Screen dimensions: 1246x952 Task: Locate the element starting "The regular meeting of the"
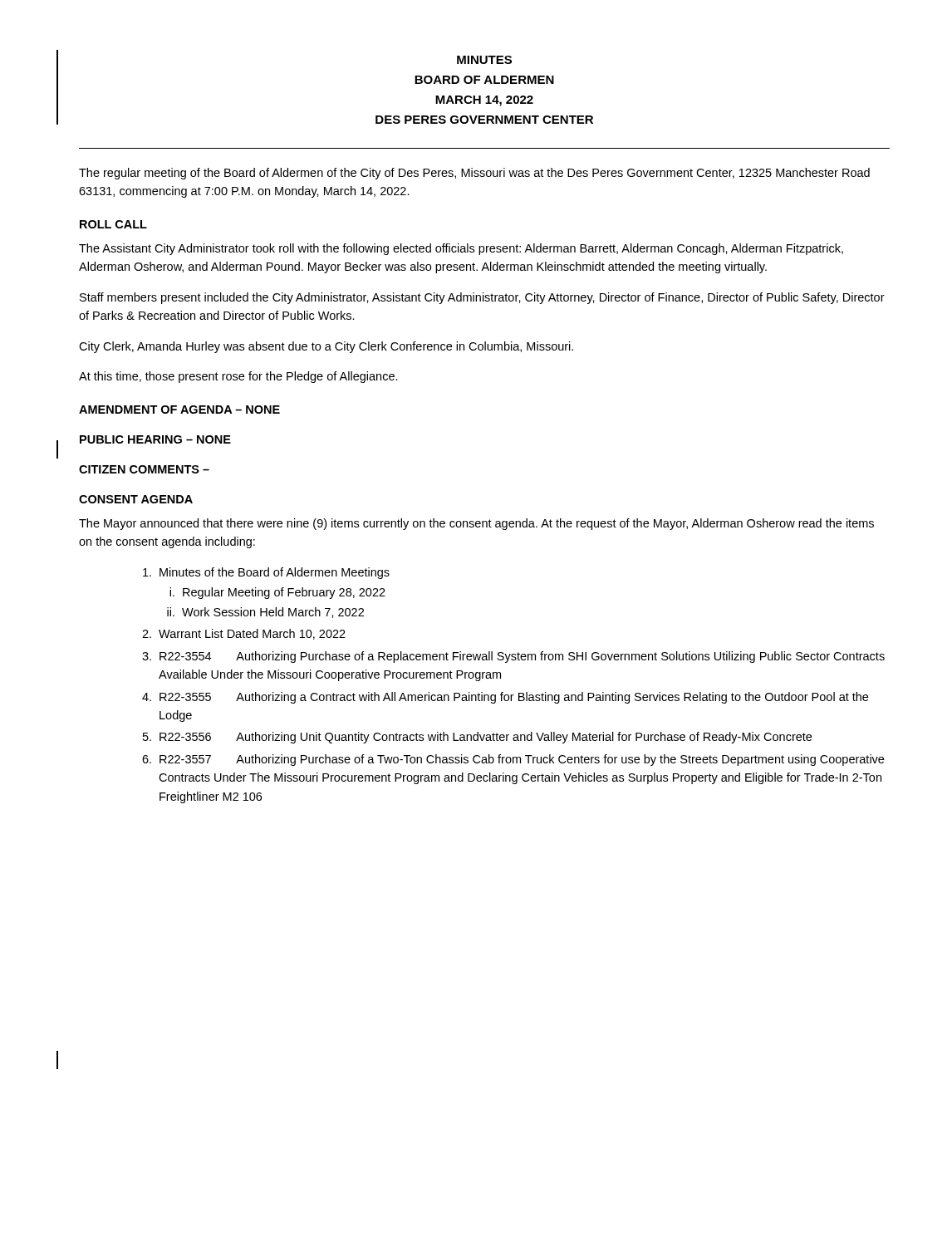point(475,182)
